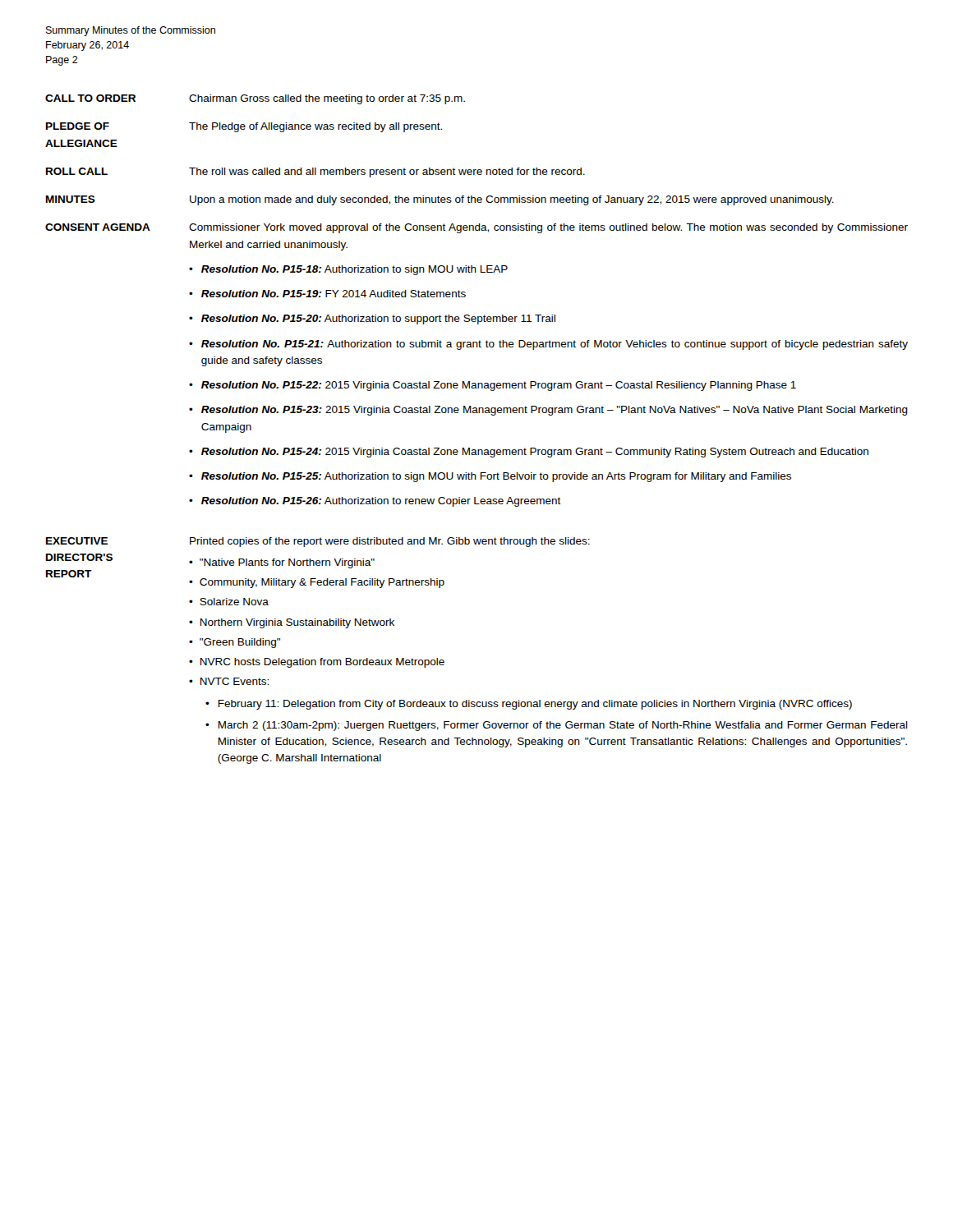Screen dimensions: 1232x953
Task: Click on the block starting "Resolution No. P15-21: Authorization to submit"
Action: [554, 352]
